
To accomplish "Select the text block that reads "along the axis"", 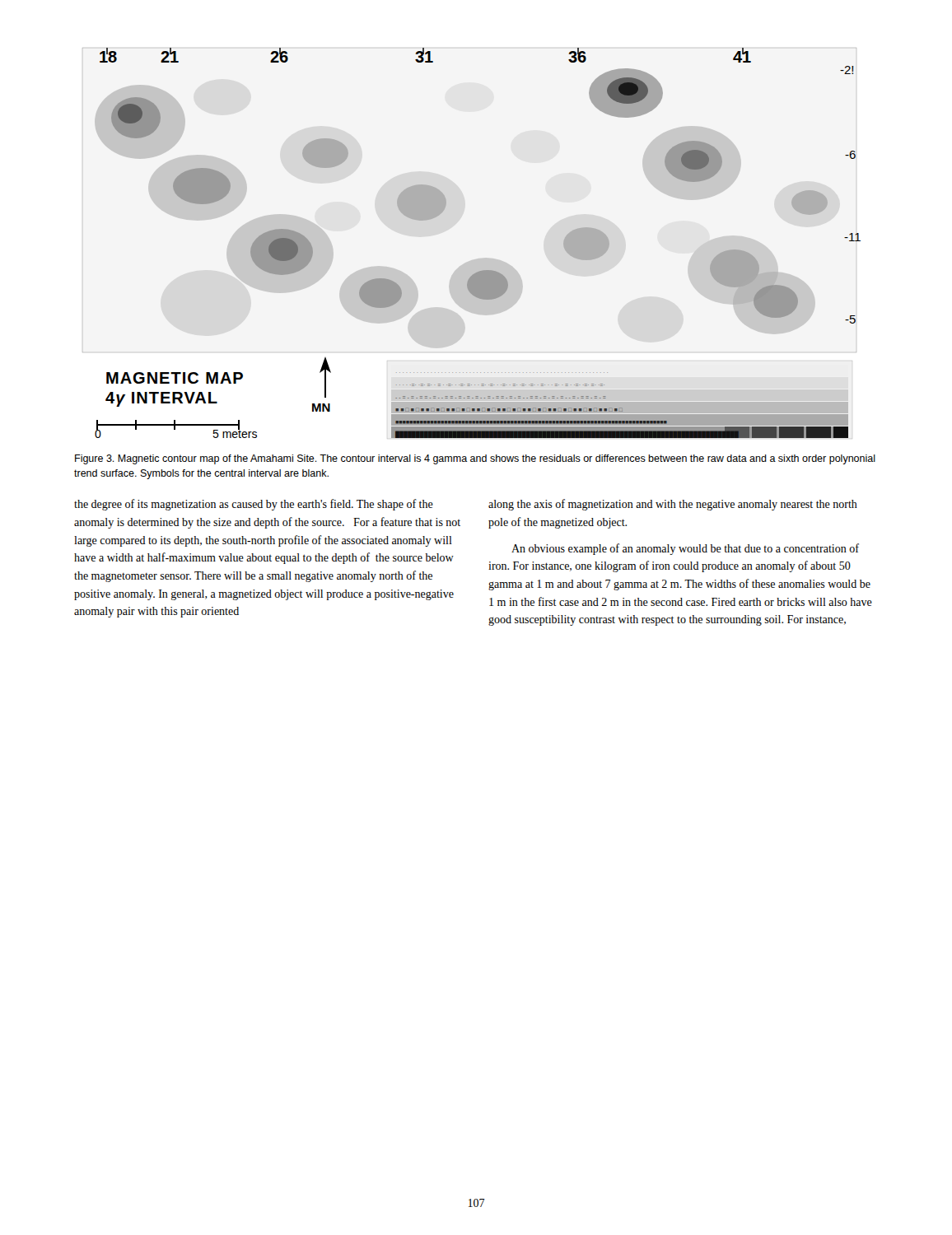I will [683, 562].
